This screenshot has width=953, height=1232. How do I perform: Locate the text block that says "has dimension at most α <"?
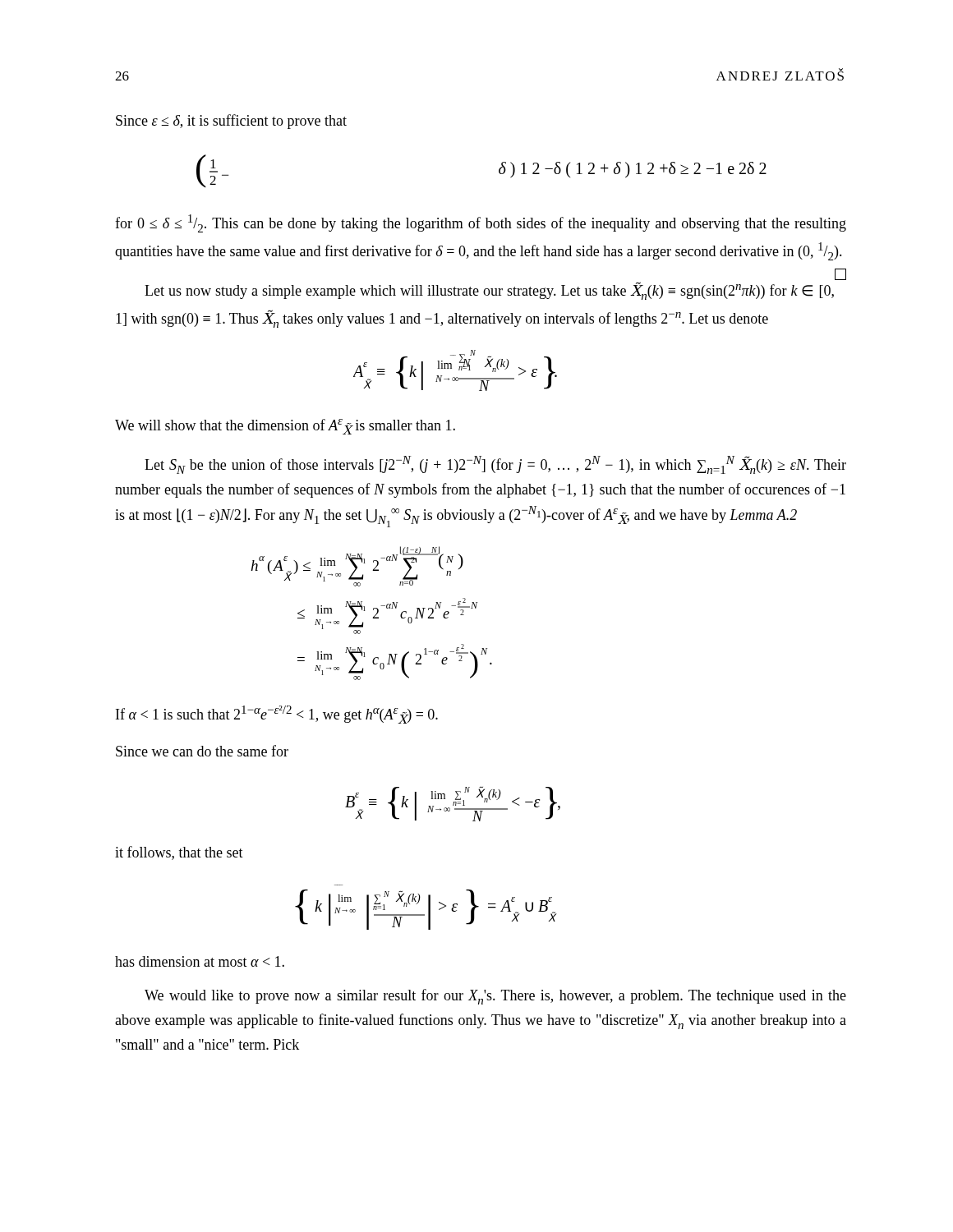[x=200, y=961]
